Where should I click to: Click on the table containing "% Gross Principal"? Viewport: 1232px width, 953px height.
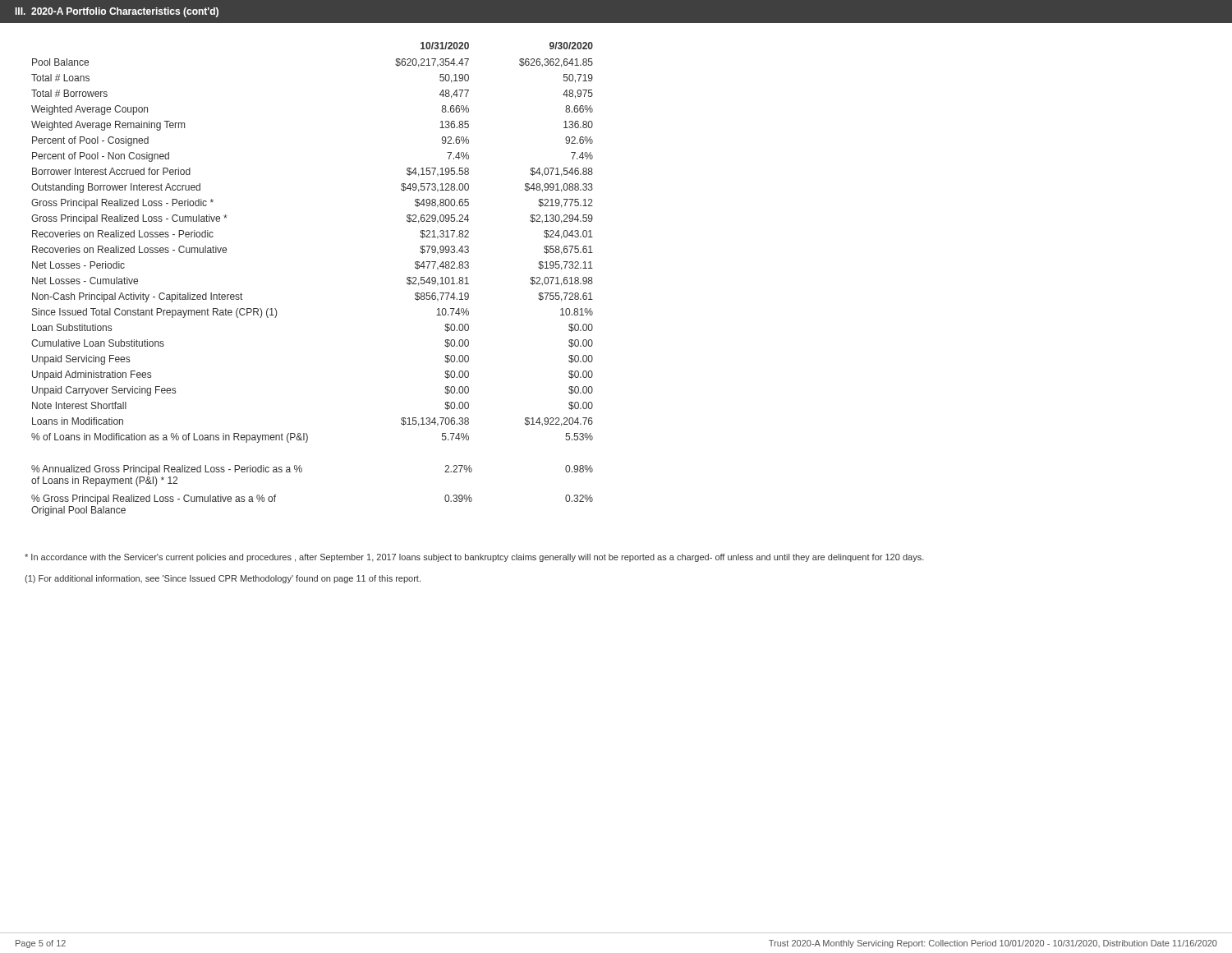point(312,489)
